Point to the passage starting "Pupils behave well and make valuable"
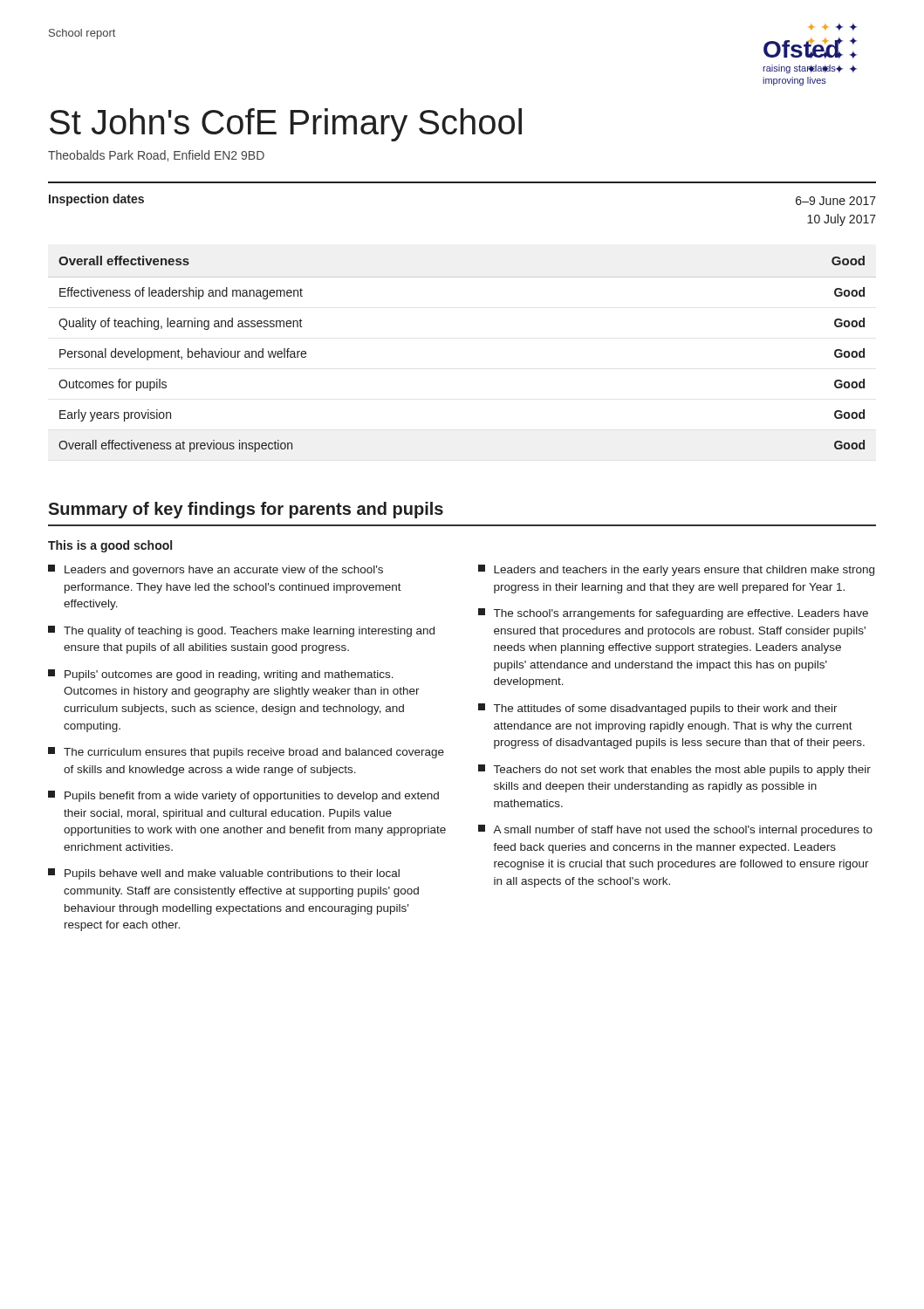Screen dimensions: 1309x924 [x=247, y=899]
